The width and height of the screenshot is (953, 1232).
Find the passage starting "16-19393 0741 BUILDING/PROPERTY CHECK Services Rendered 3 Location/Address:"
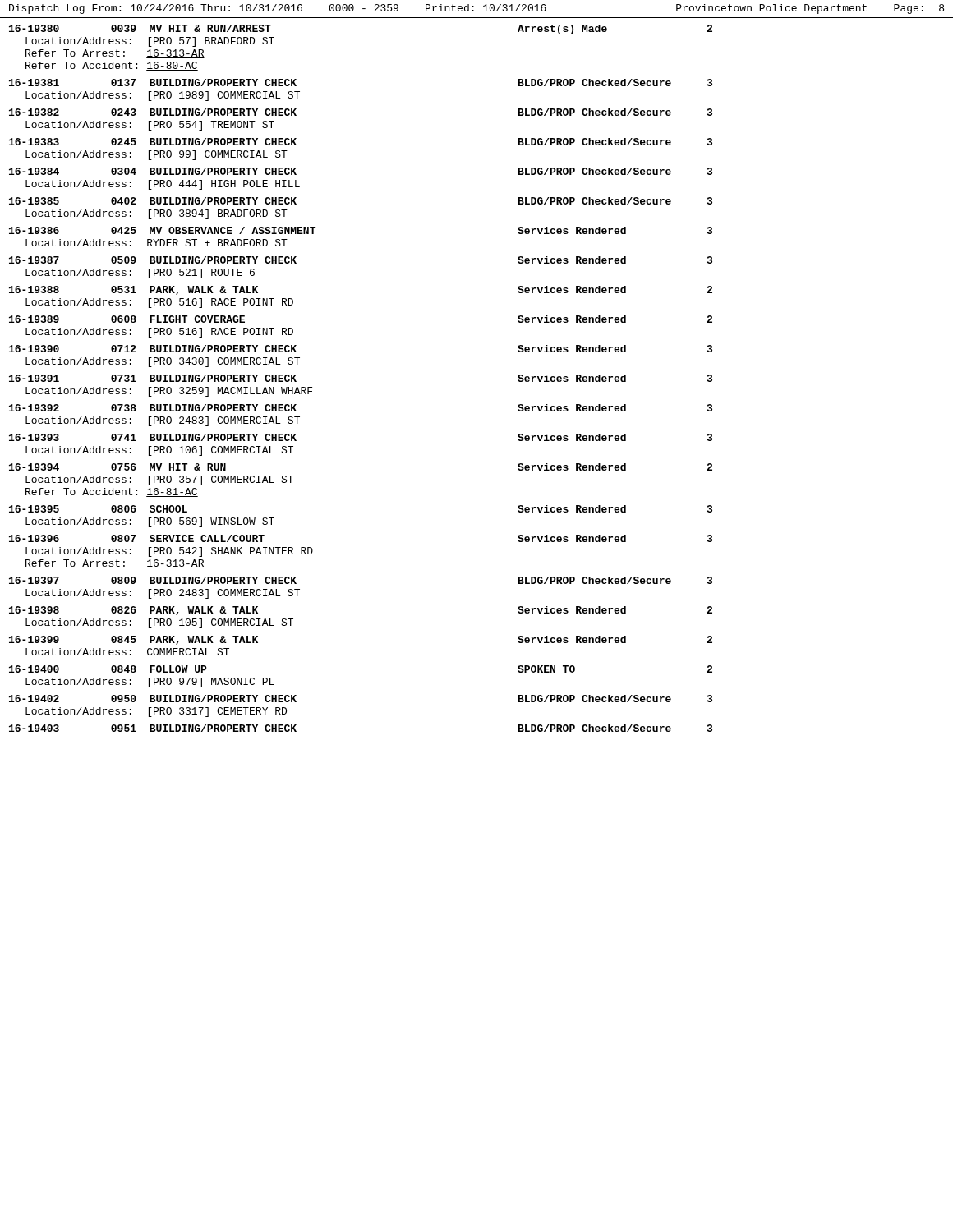[31, 437]
